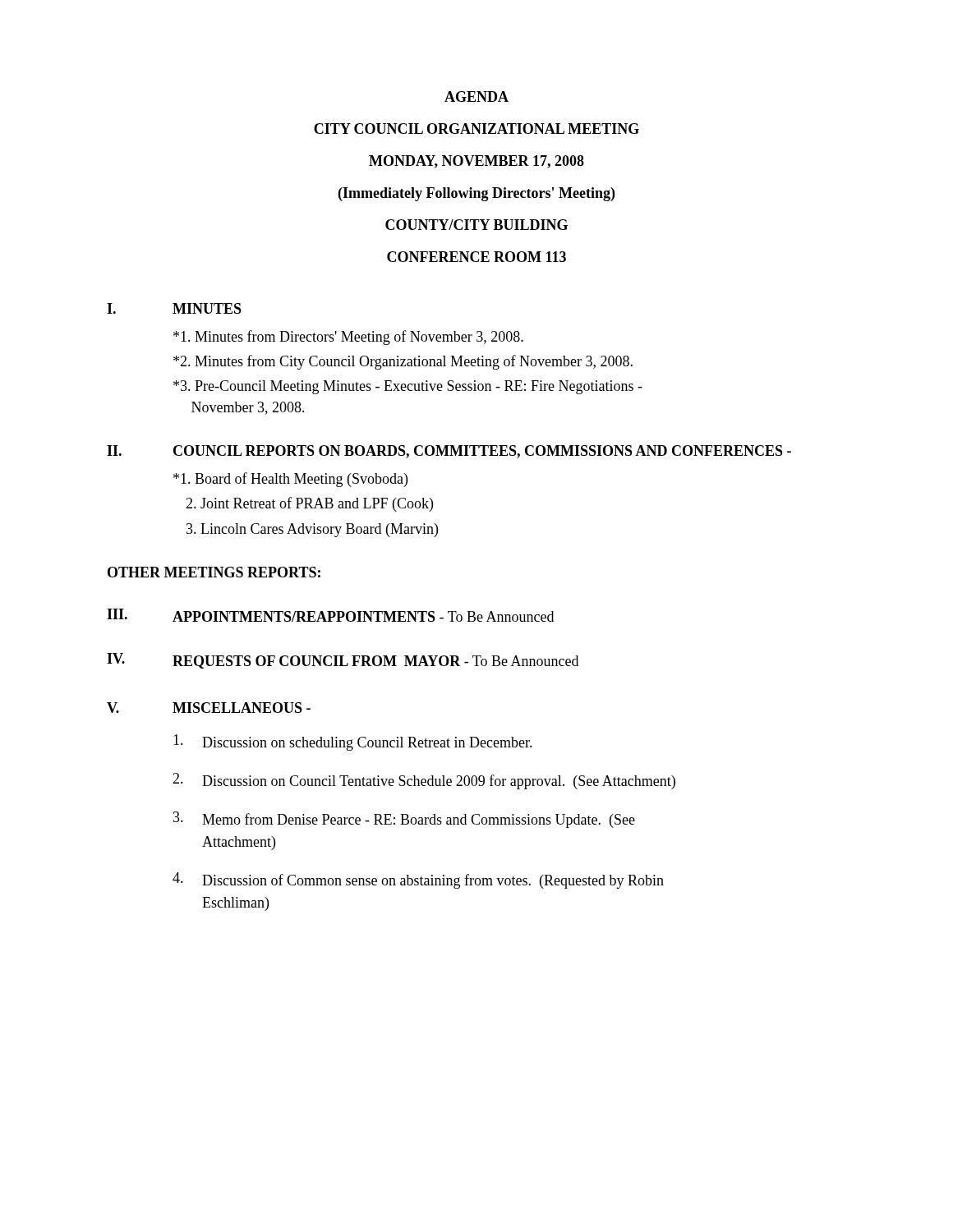This screenshot has width=953, height=1232.
Task: Find the section header that reads "APPOINTMENTS/REAPPOINTMENTS - To"
Action: point(363,617)
